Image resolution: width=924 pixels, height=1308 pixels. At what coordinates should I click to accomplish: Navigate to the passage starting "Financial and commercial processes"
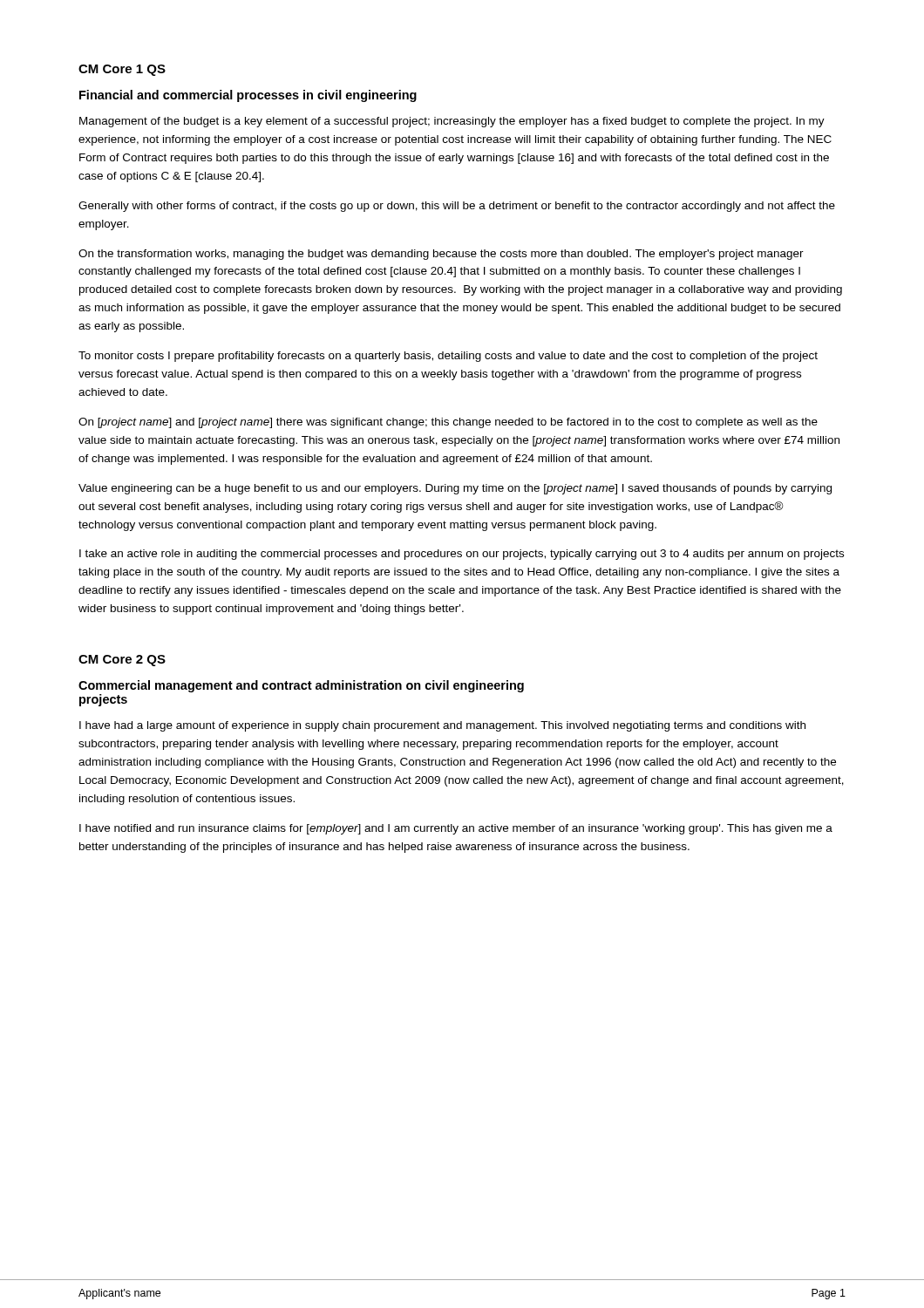[x=248, y=95]
